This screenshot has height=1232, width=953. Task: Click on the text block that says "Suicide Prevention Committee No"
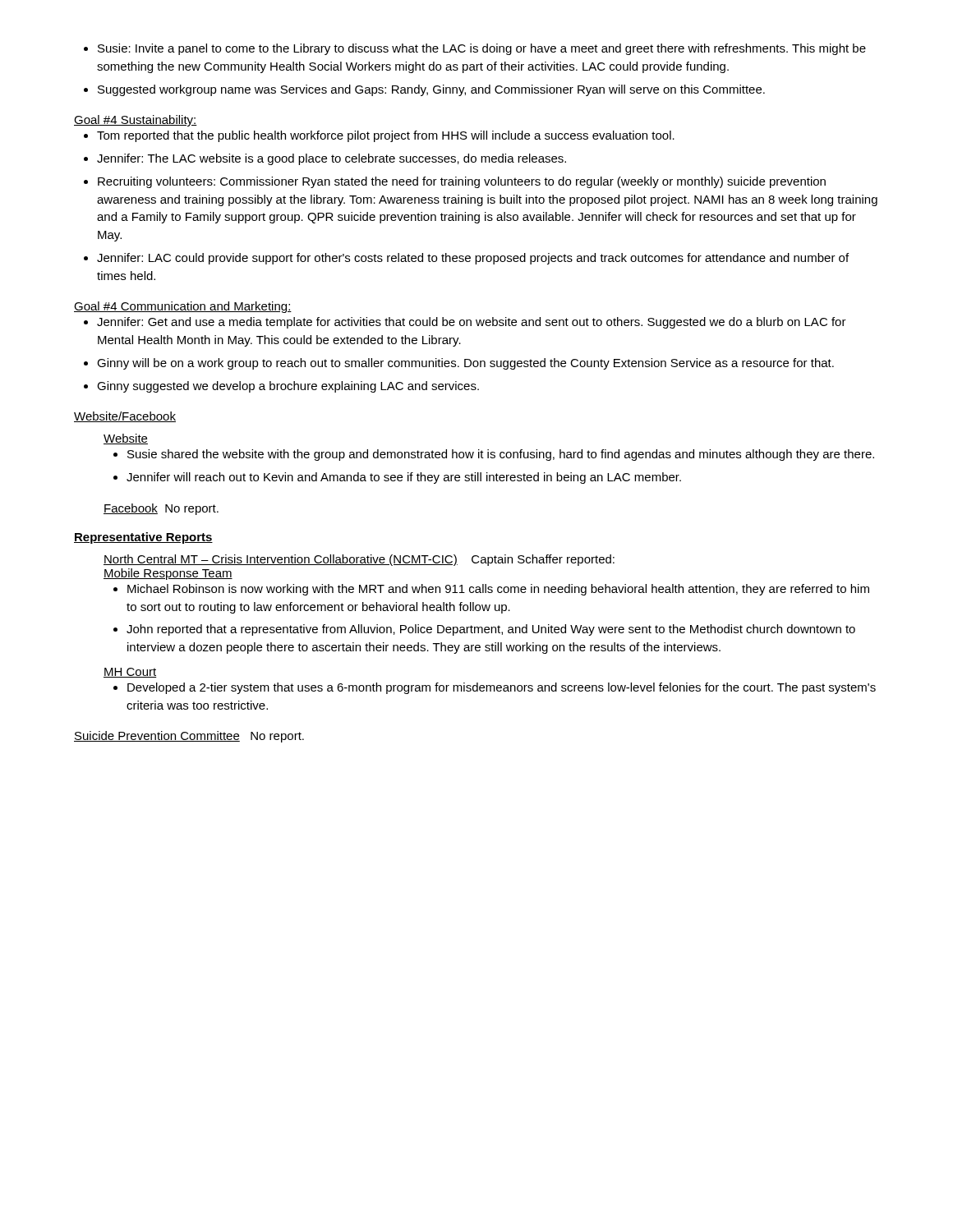189,736
